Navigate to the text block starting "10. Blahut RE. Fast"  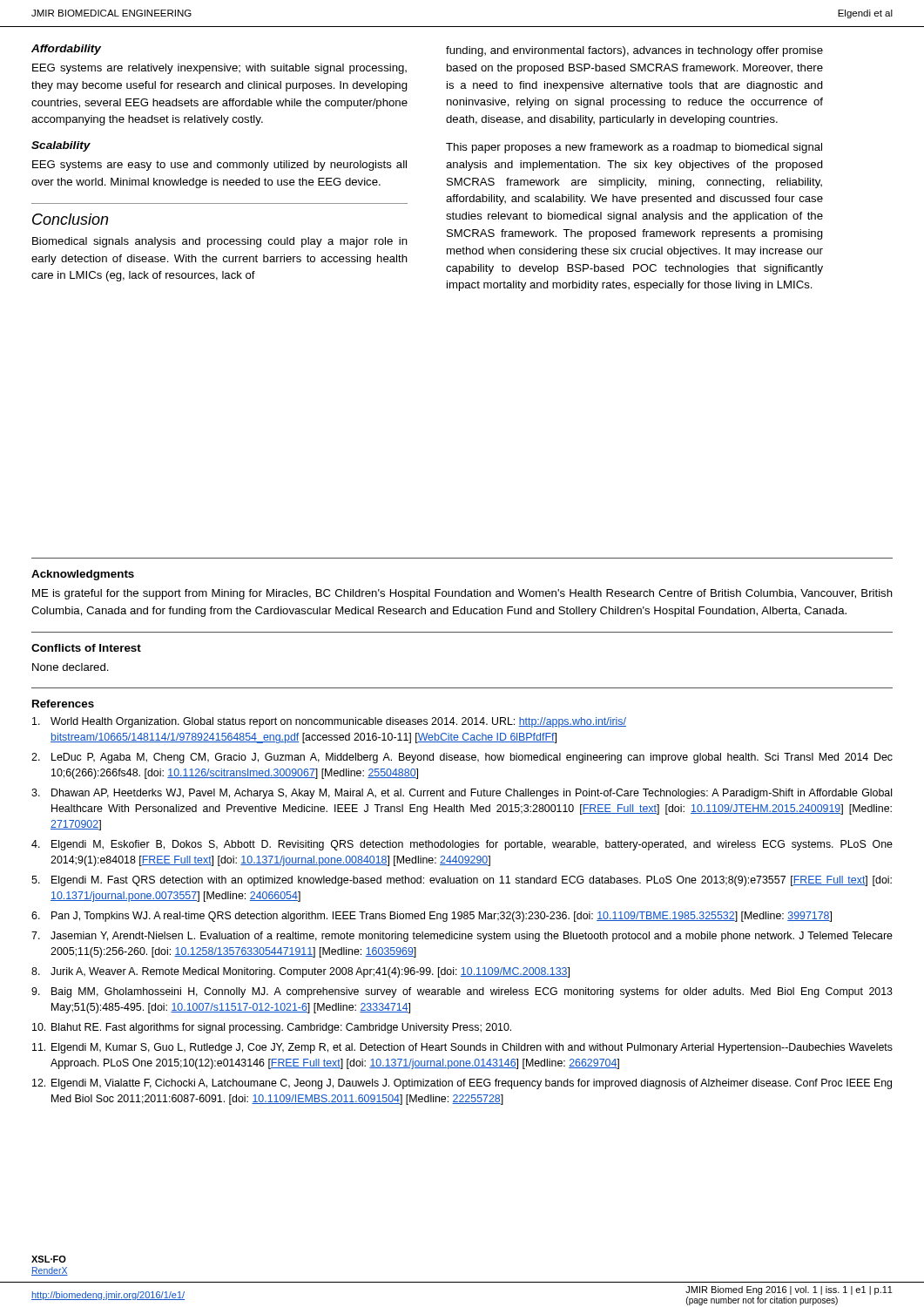(462, 1028)
